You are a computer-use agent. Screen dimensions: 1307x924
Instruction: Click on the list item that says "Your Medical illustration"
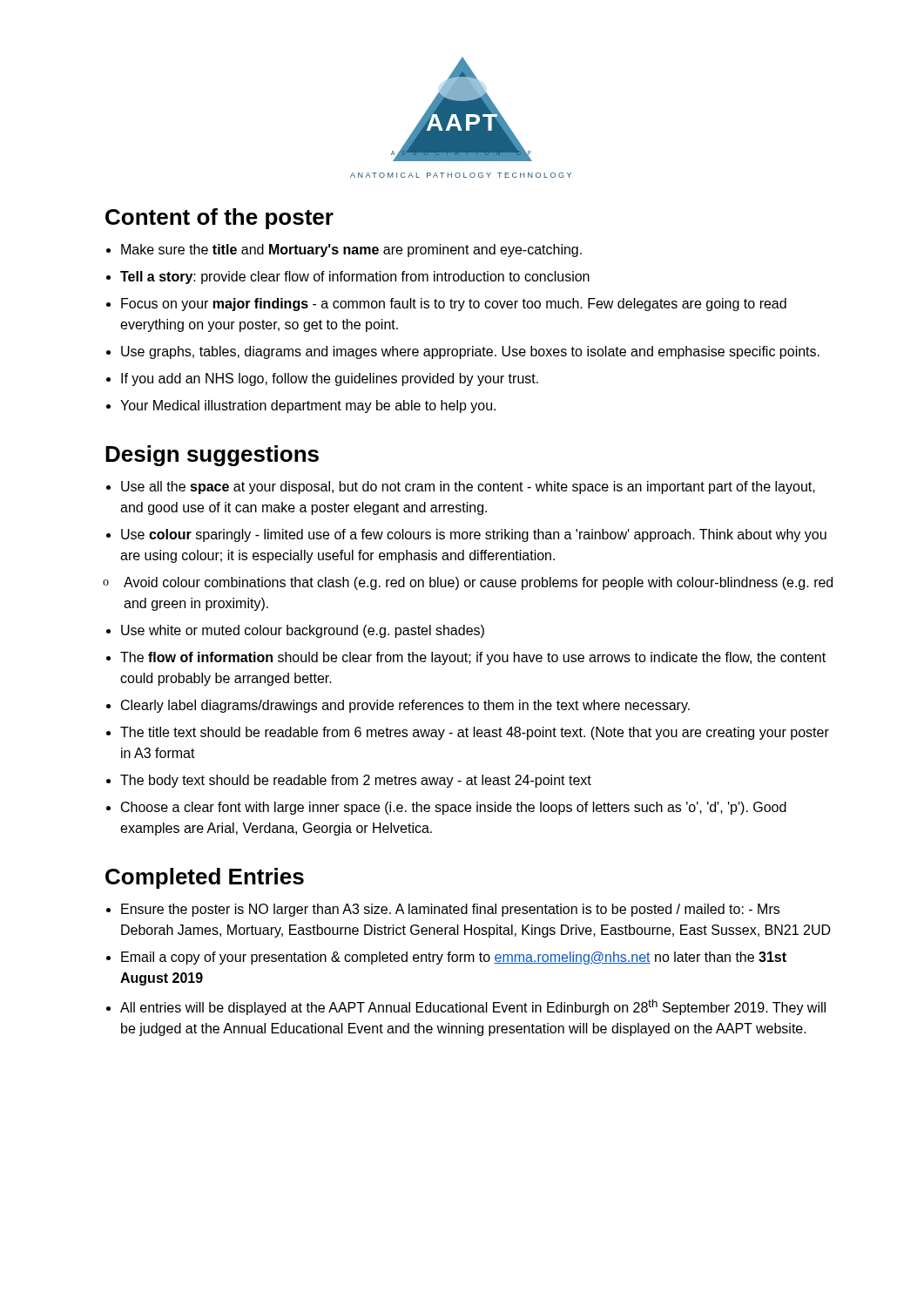[x=462, y=406]
